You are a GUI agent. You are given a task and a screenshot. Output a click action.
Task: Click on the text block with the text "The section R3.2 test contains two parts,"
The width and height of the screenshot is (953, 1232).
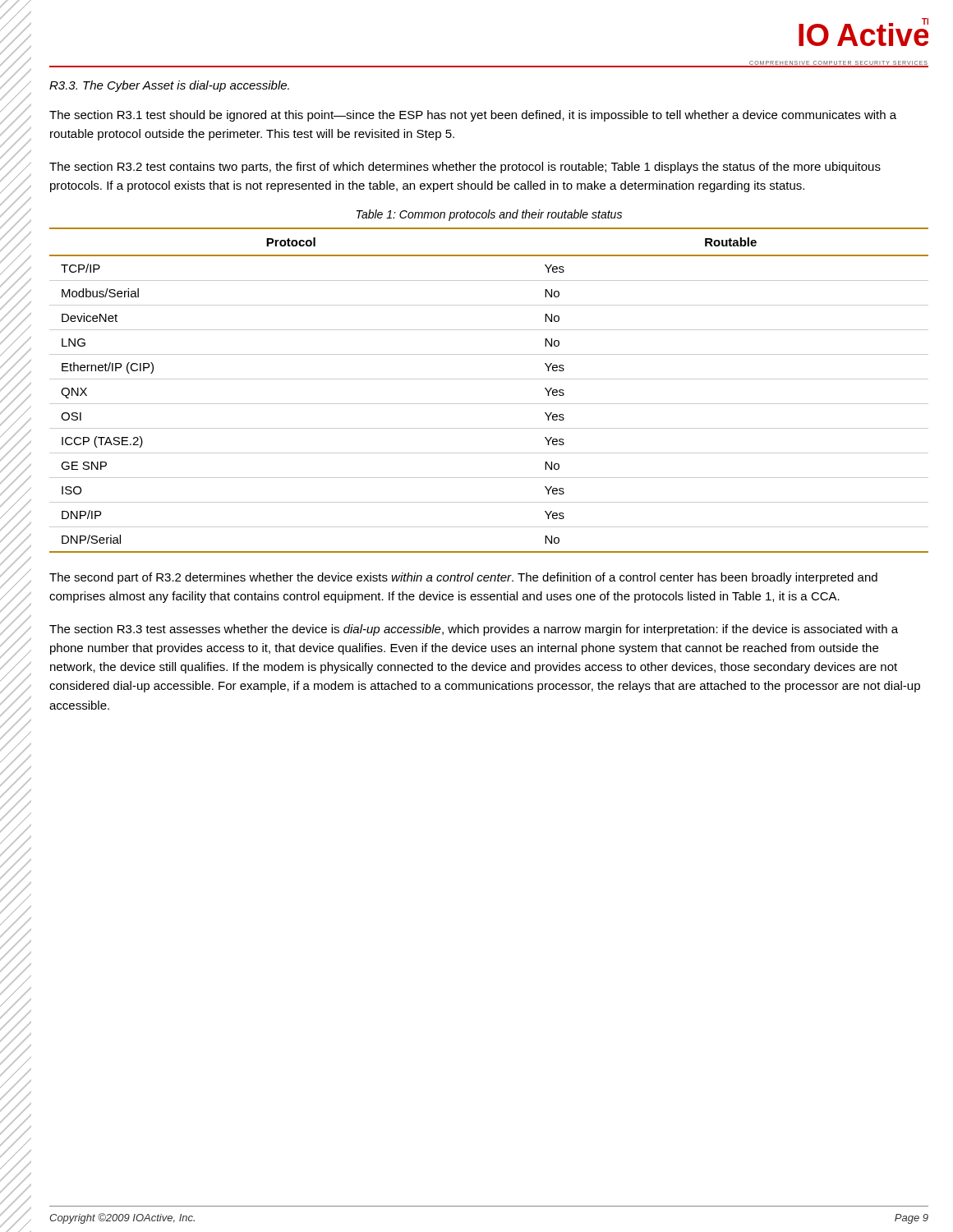(x=465, y=175)
